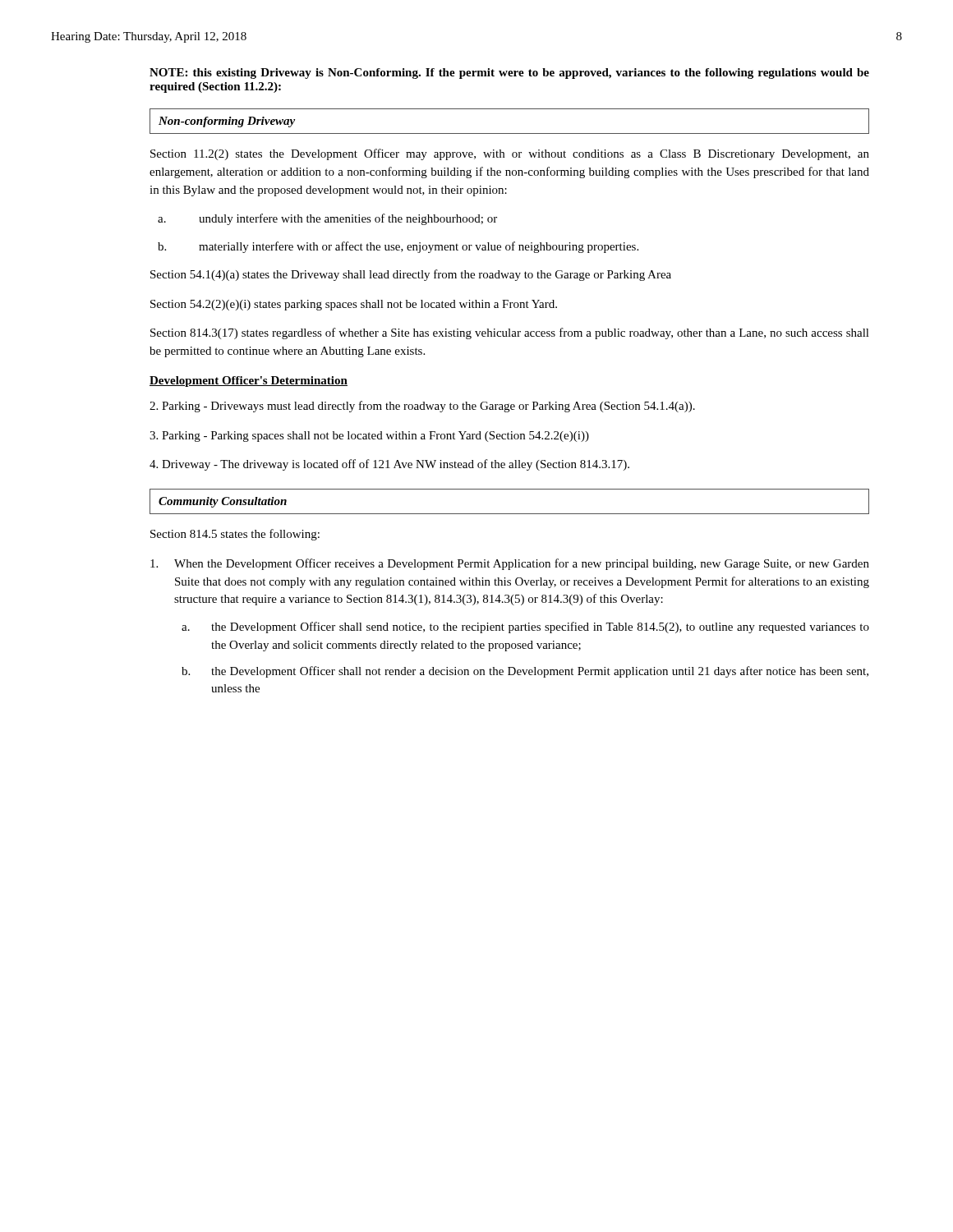Point to the block starting "Section 814.5 states the following:"

point(235,534)
